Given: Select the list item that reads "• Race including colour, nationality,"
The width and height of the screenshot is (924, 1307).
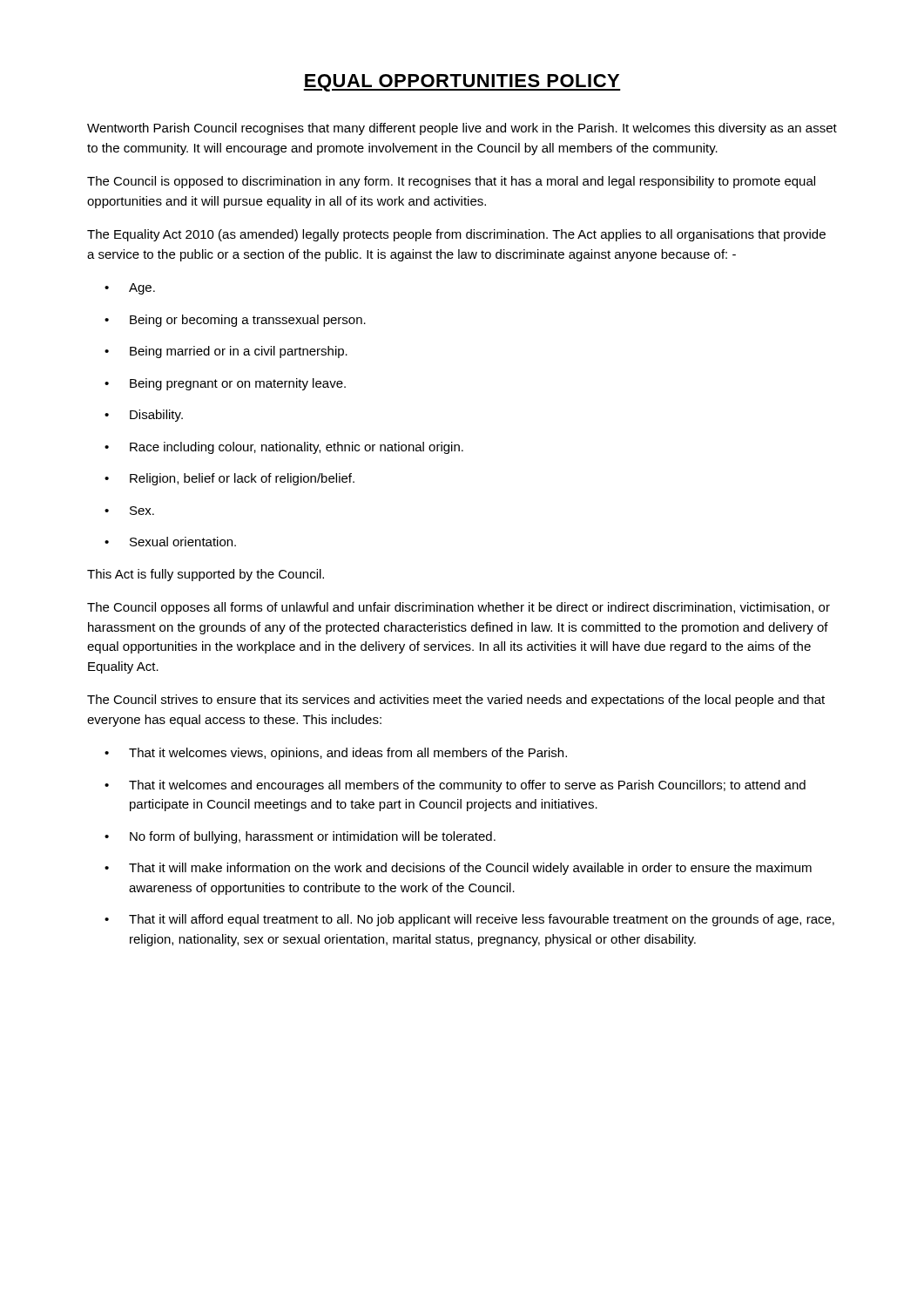Looking at the screenshot, I should point(471,447).
